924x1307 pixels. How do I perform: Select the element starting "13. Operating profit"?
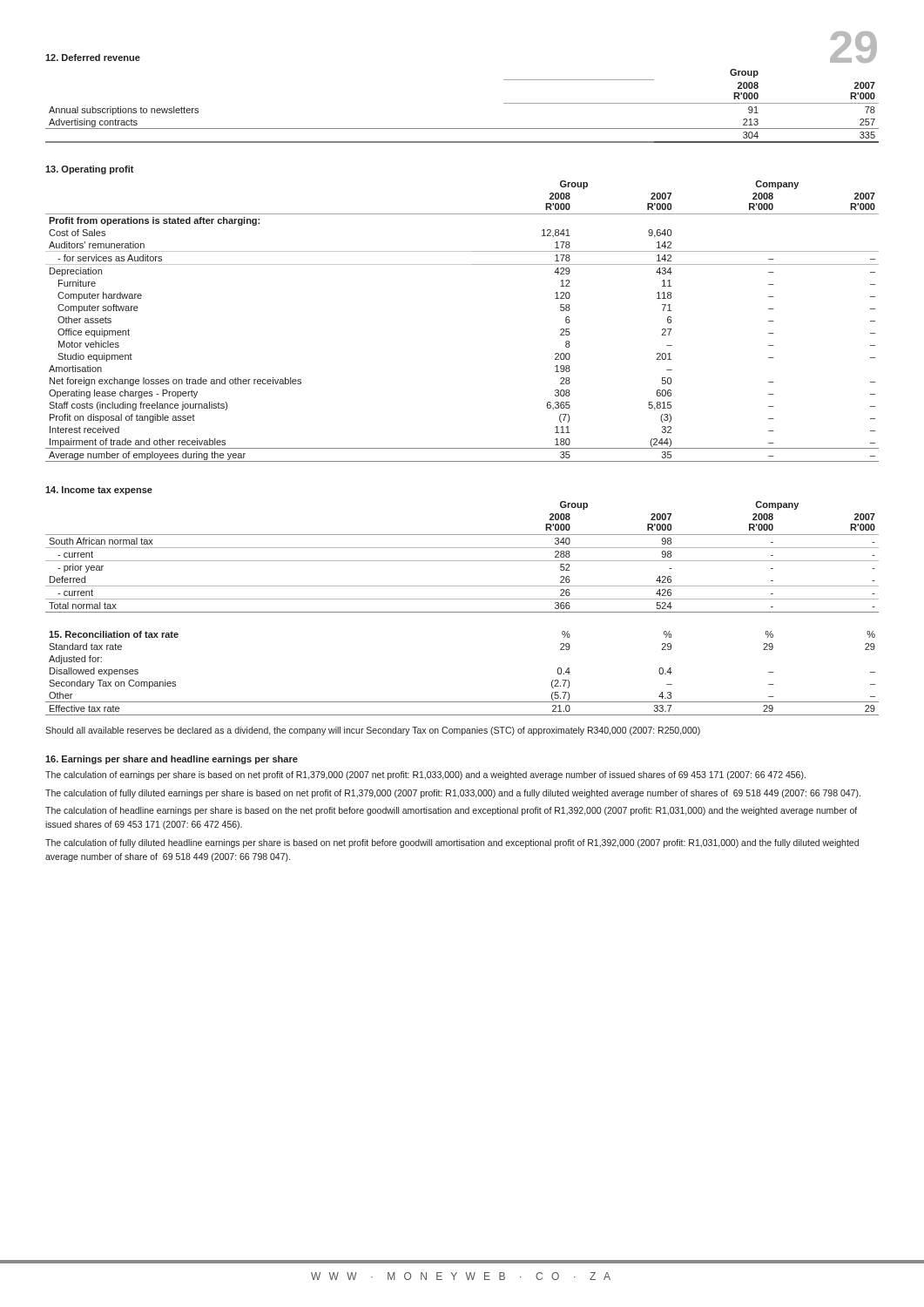pos(89,169)
